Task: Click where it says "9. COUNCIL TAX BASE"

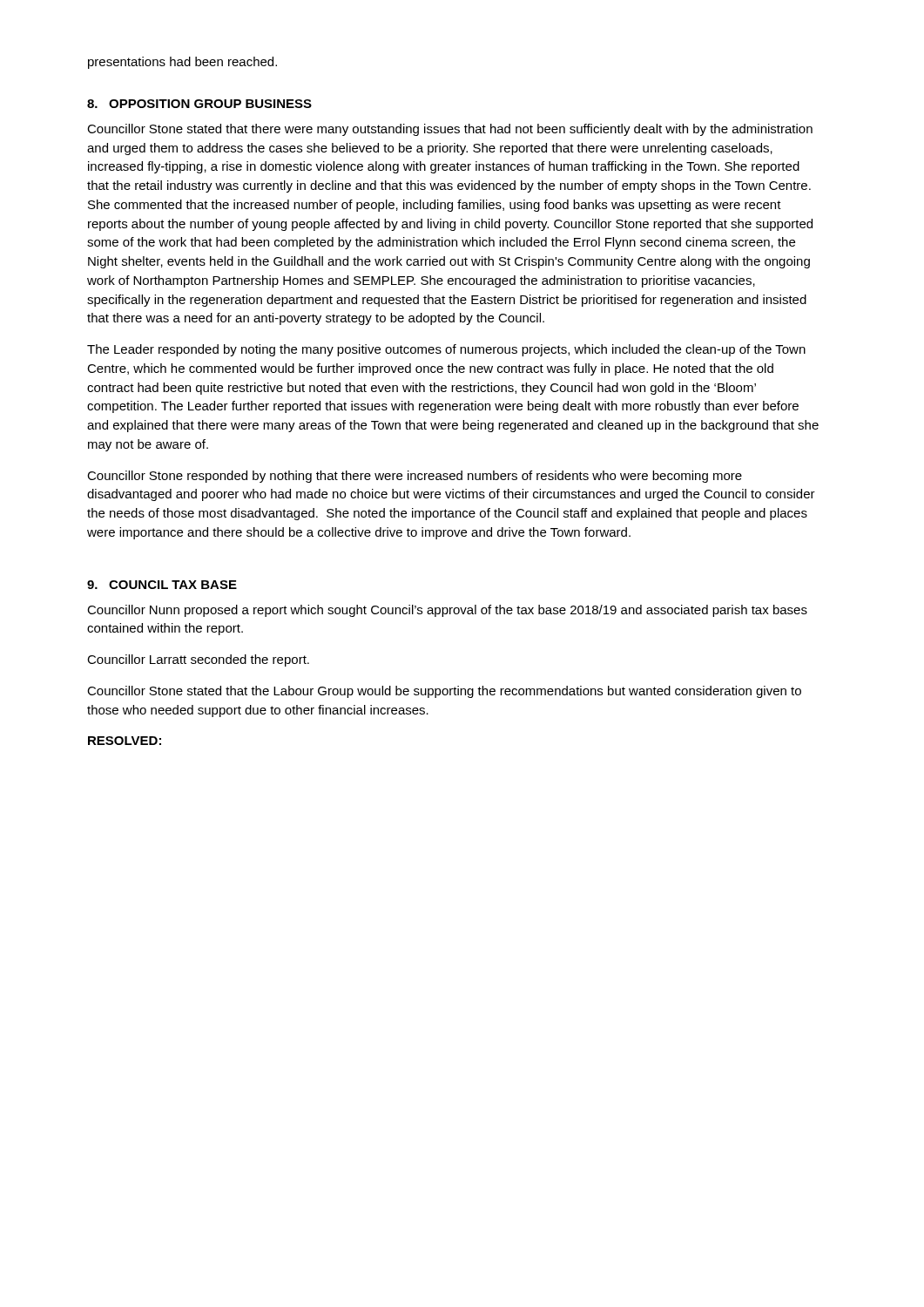Action: click(x=162, y=584)
